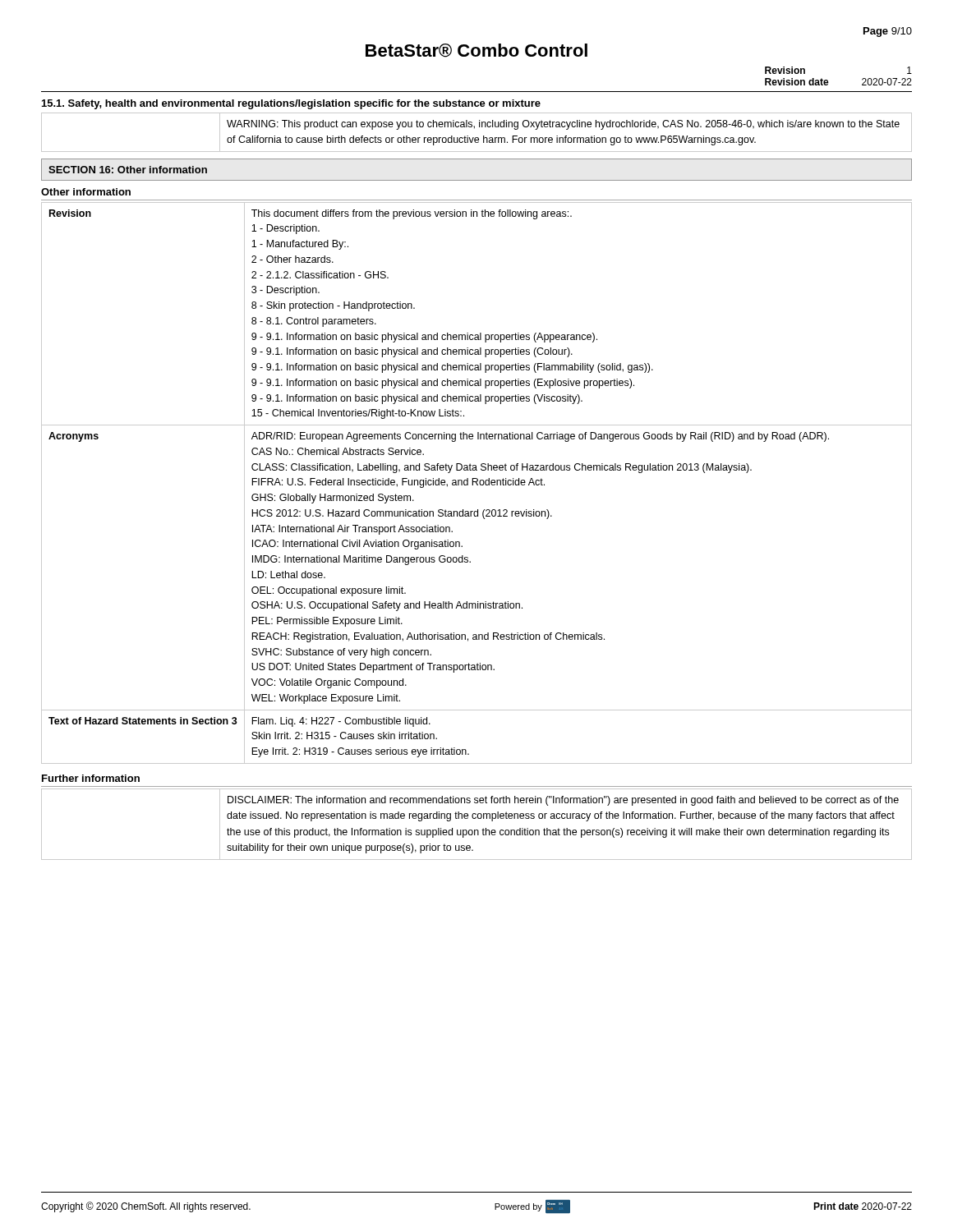The width and height of the screenshot is (953, 1232).
Task: Click on the table containing "This document differs from the"
Action: (x=476, y=483)
